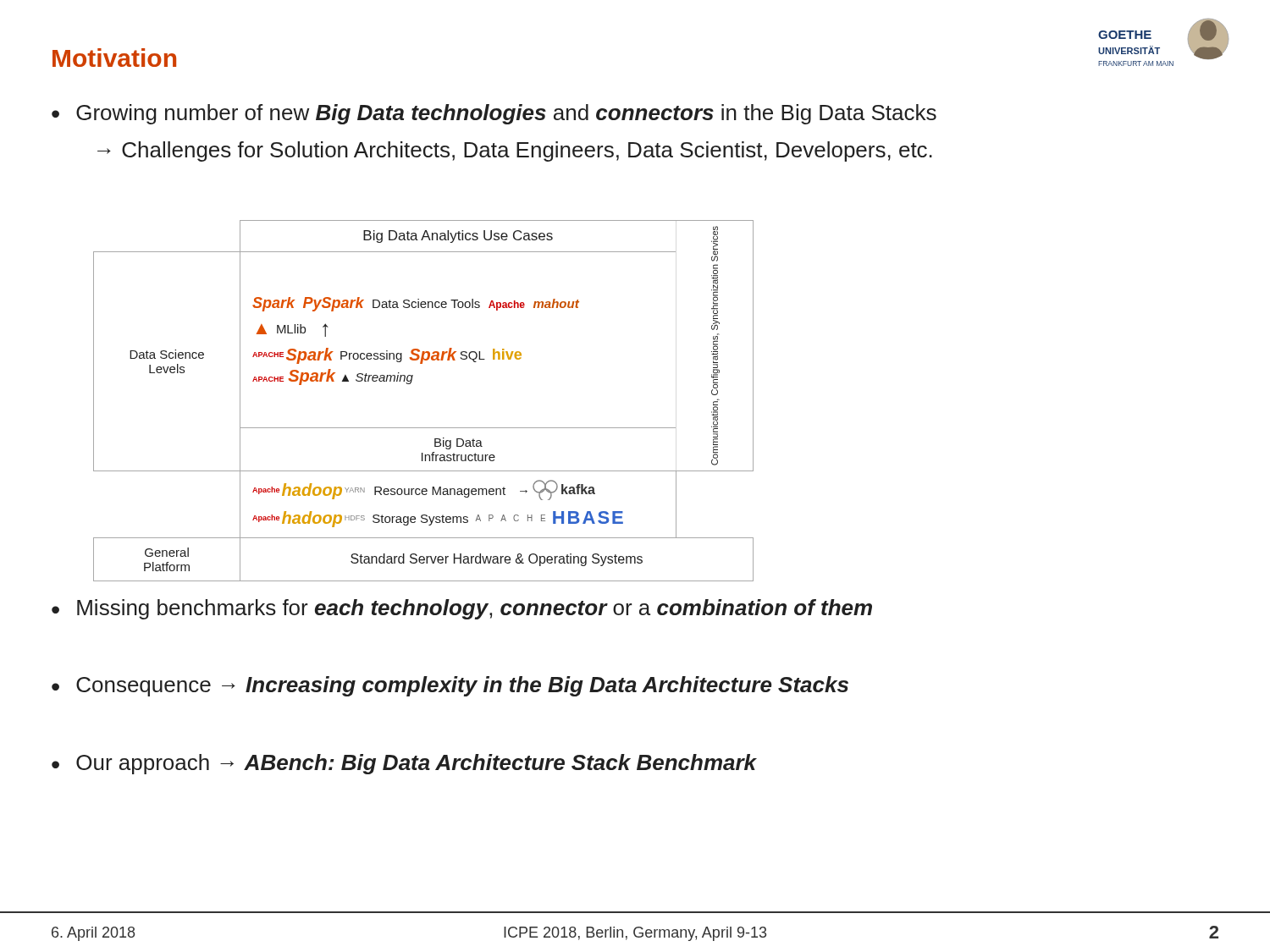The height and width of the screenshot is (952, 1270).
Task: Locate the infographic
Action: (423, 401)
